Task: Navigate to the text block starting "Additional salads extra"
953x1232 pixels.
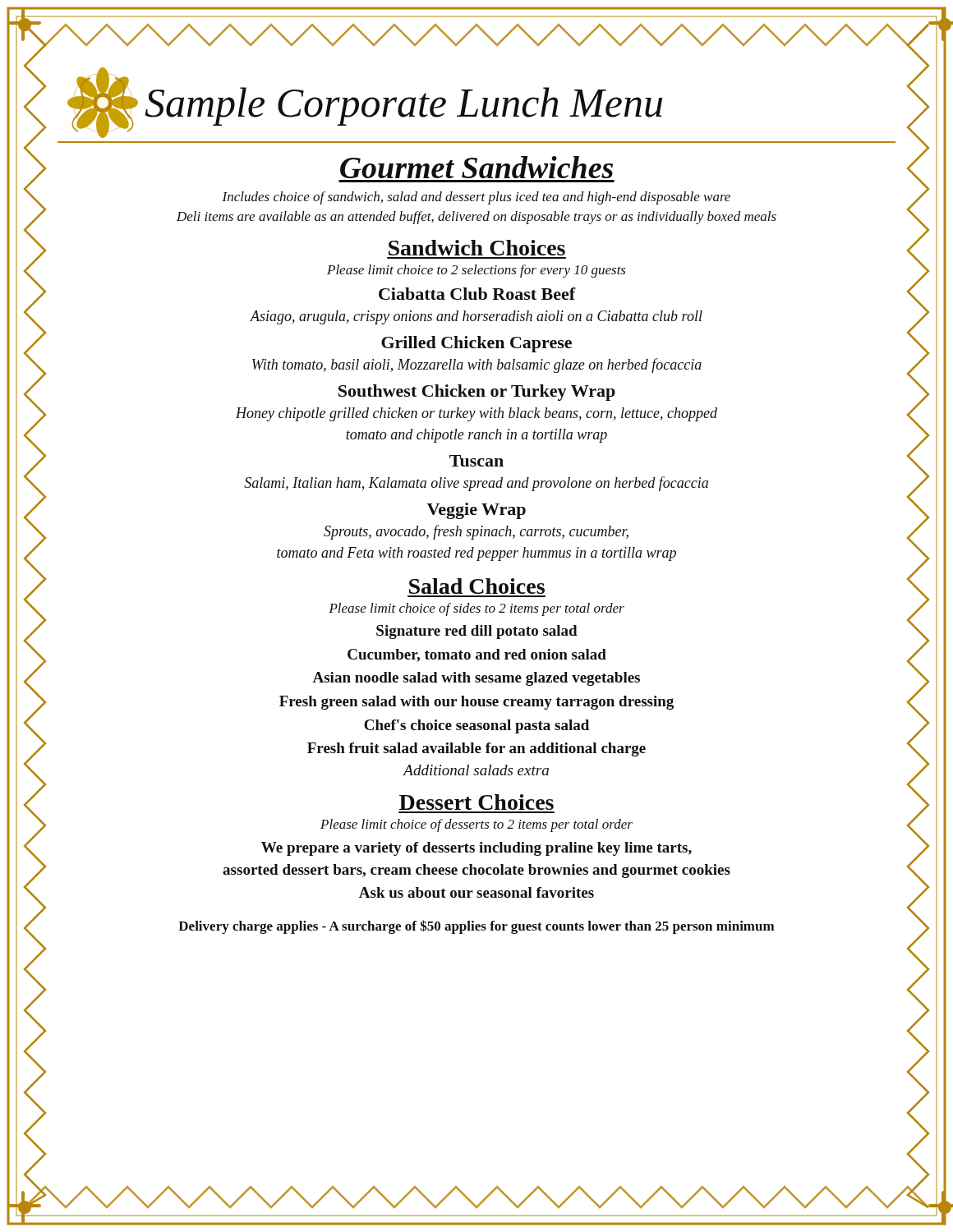Action: point(476,770)
